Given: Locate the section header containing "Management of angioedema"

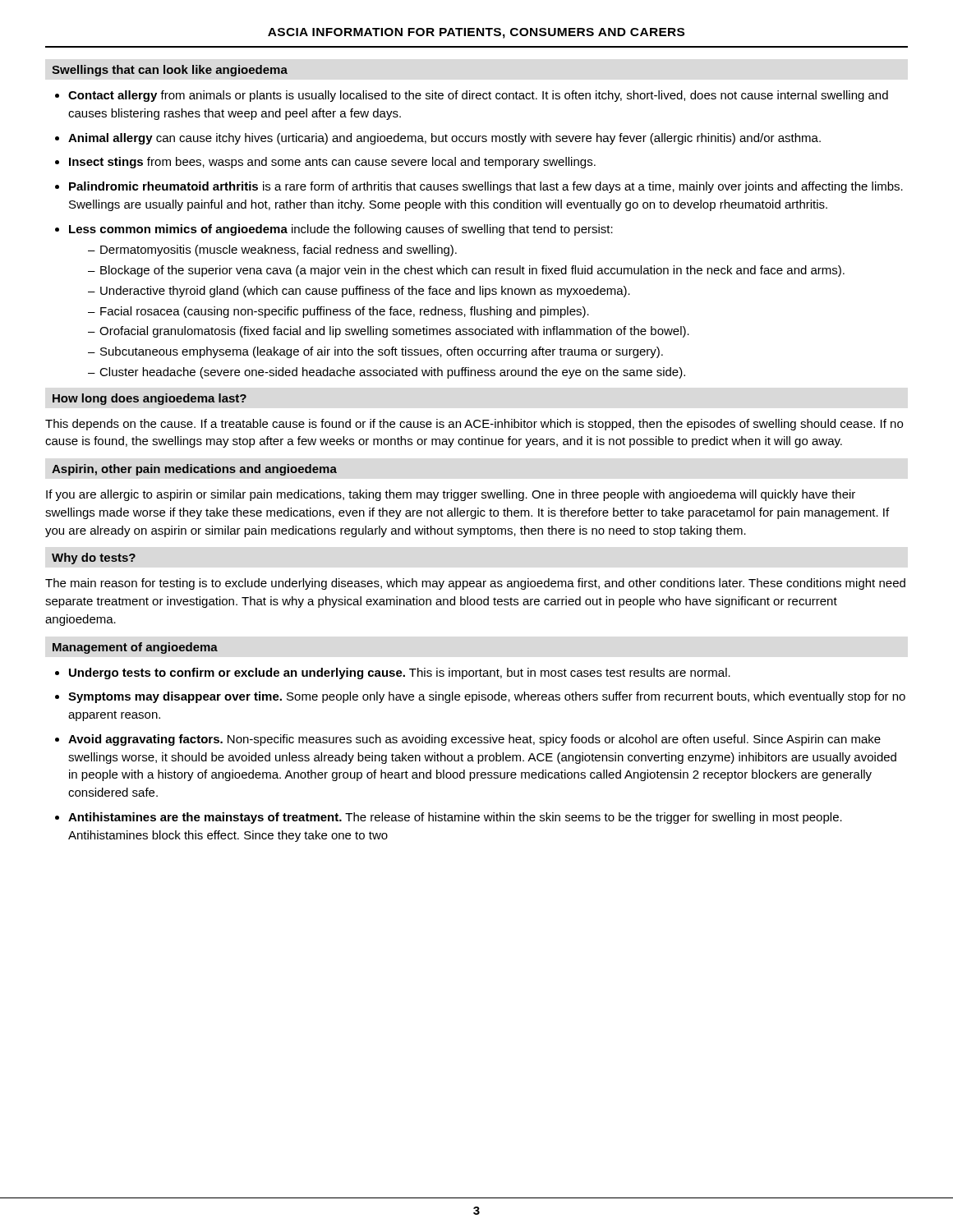Looking at the screenshot, I should (x=135, y=646).
